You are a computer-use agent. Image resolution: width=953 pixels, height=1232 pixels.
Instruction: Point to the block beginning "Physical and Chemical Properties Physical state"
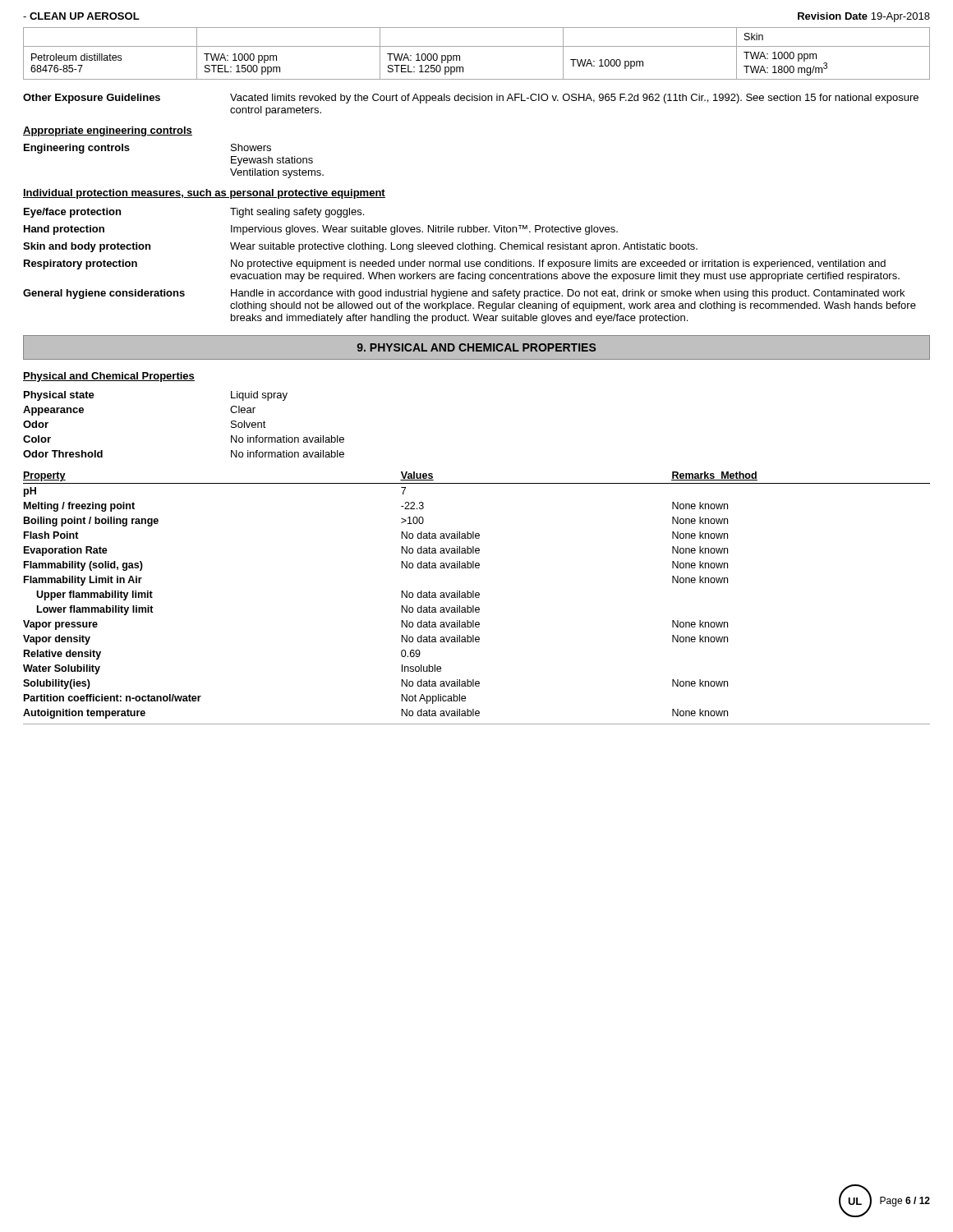point(109,377)
